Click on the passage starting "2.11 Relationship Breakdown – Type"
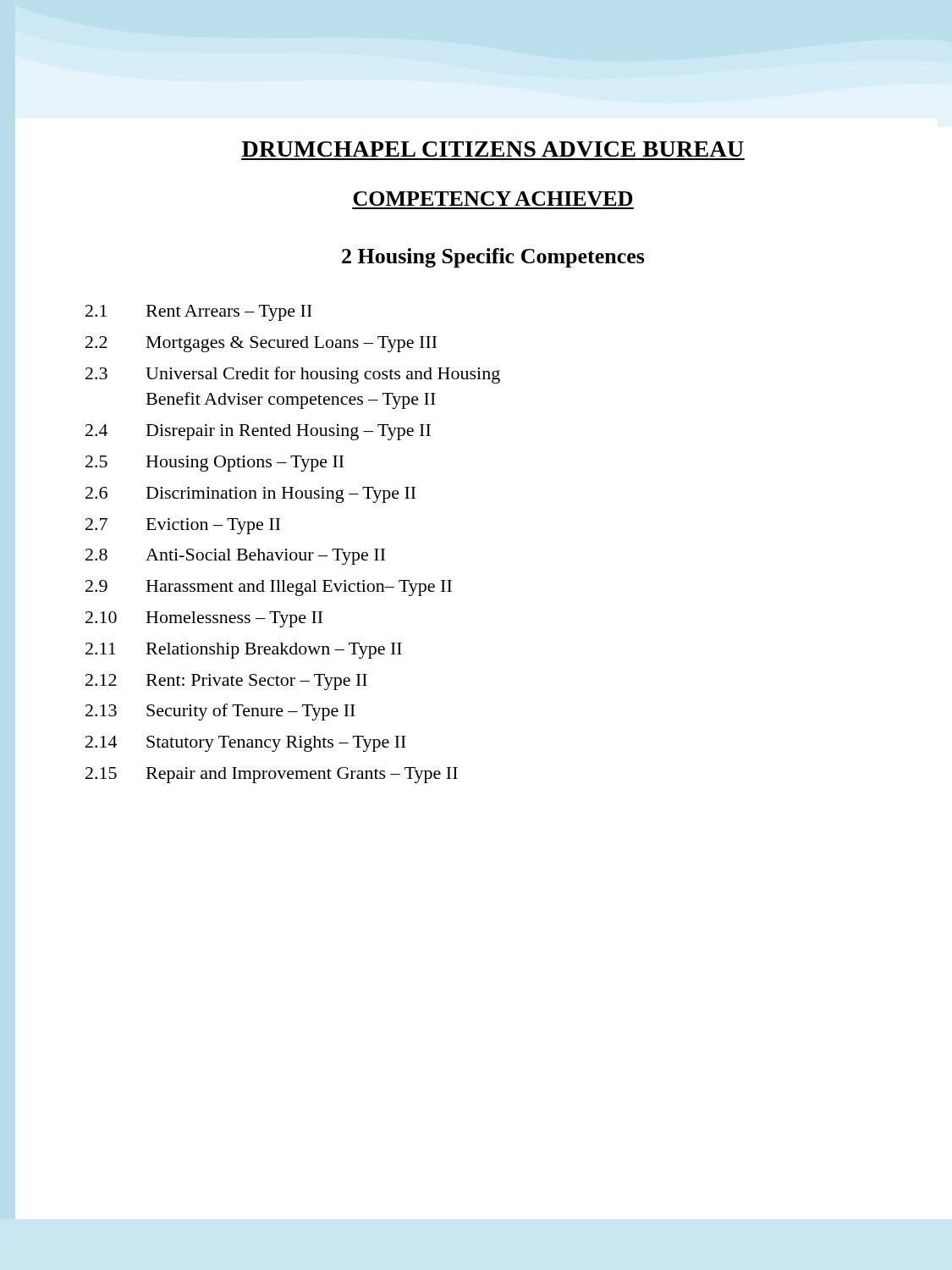This screenshot has height=1270, width=952. point(244,649)
